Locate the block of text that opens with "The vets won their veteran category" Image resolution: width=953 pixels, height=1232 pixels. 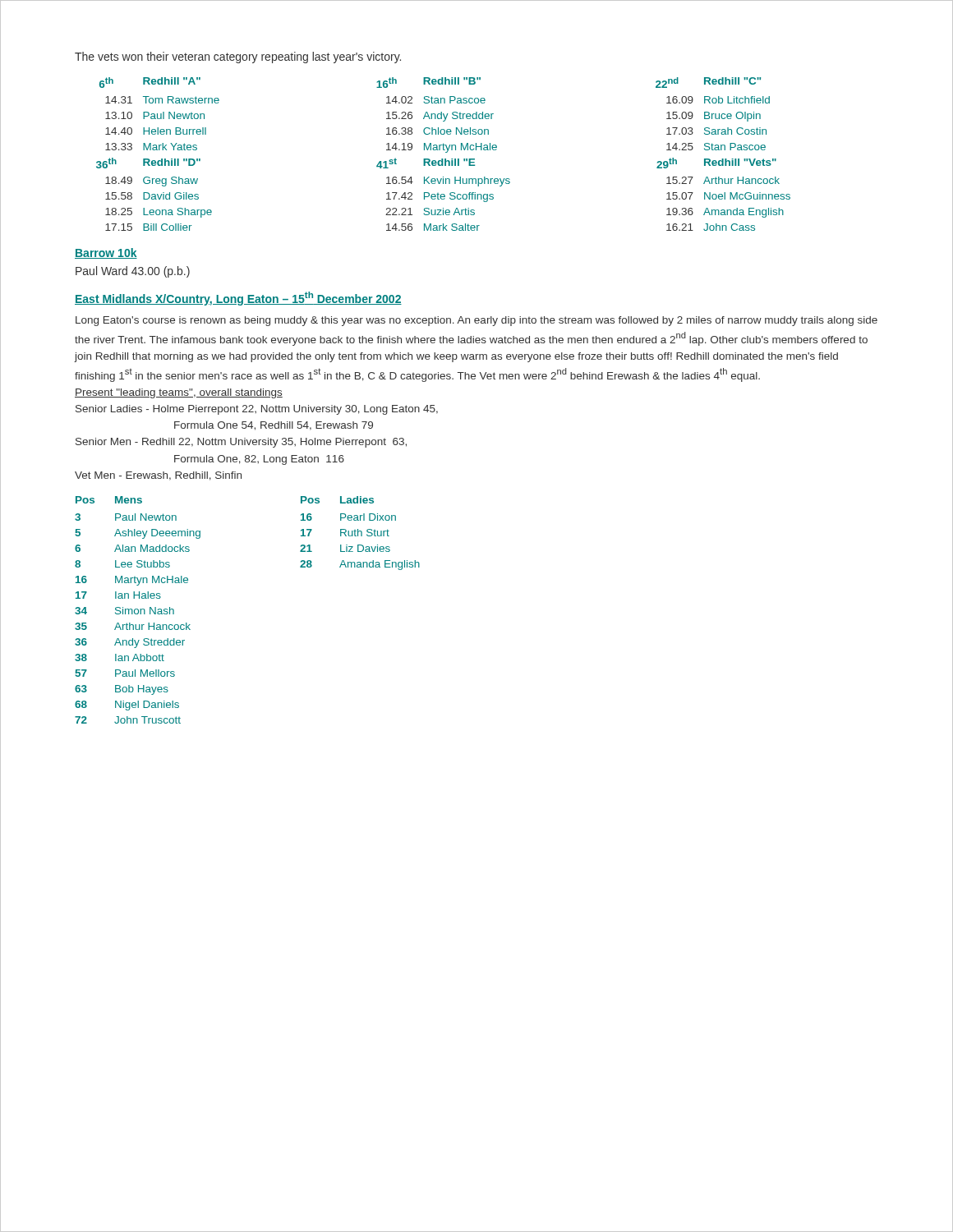point(238,57)
